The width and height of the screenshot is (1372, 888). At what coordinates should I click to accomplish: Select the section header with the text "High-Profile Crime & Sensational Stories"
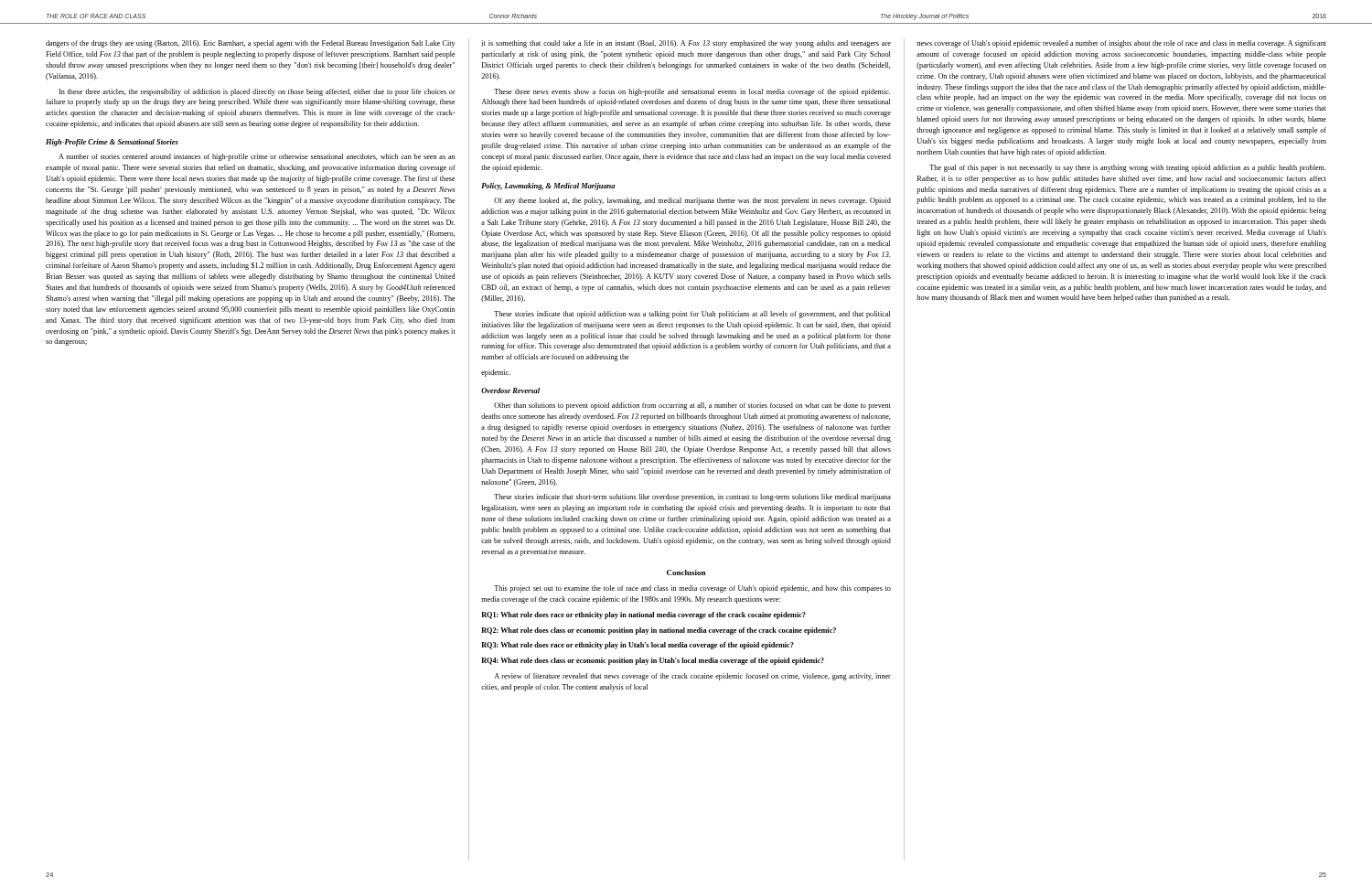[112, 142]
